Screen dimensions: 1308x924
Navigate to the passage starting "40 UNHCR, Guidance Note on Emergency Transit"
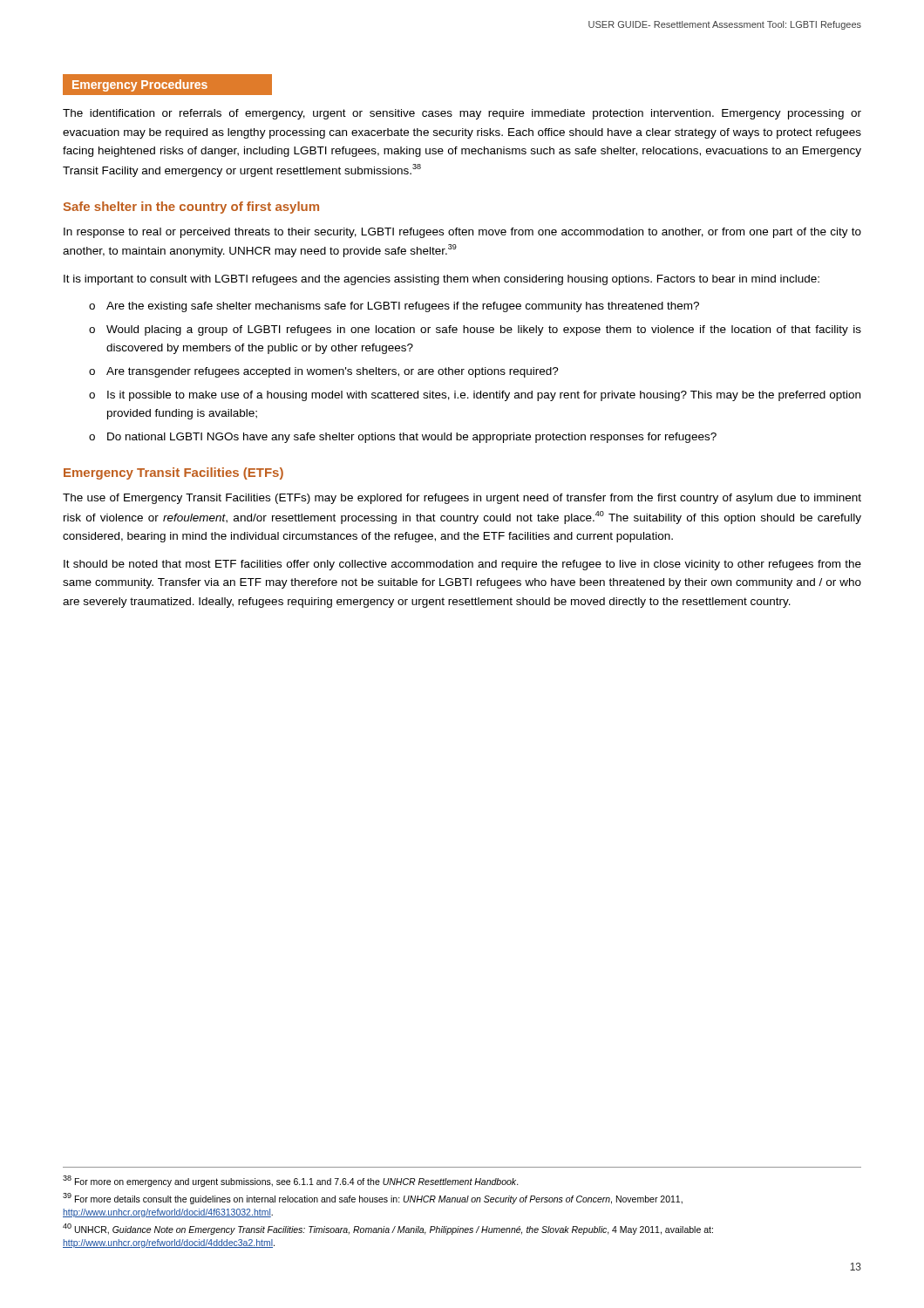tap(388, 1235)
